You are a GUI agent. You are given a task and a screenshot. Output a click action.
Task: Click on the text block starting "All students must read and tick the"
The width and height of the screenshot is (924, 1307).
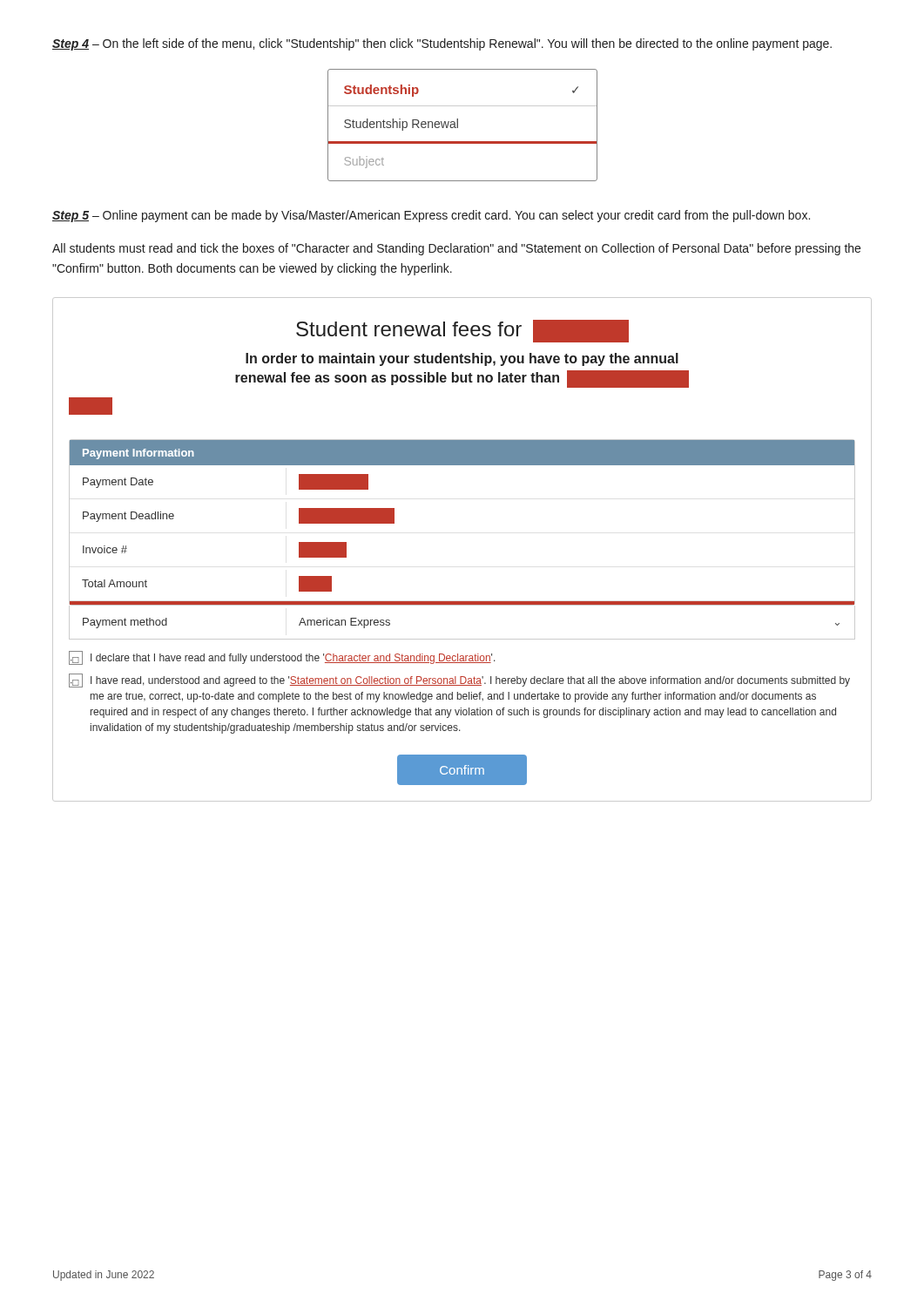click(x=457, y=258)
